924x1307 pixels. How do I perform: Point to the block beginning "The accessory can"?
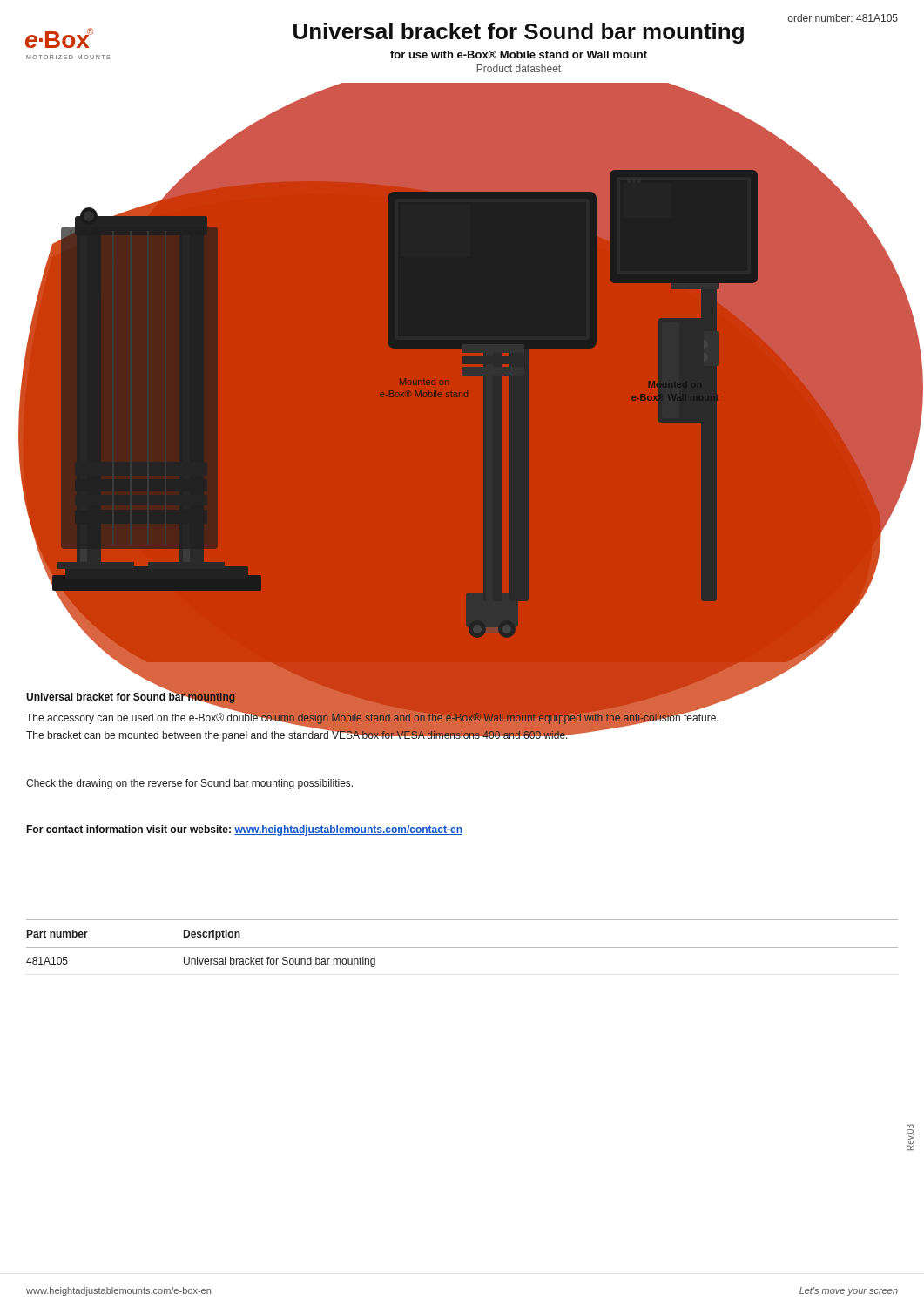[x=373, y=727]
